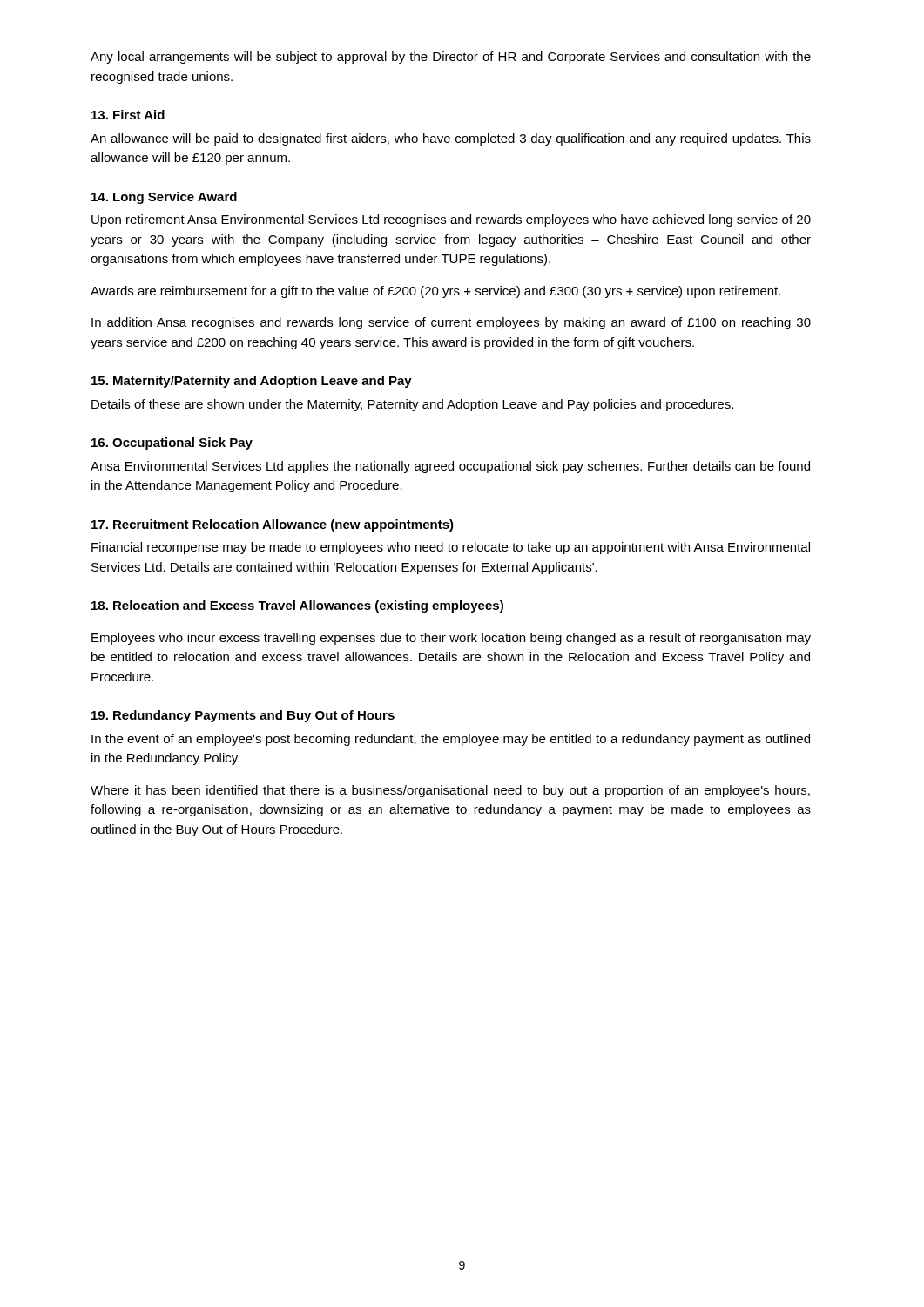The width and height of the screenshot is (924, 1307).
Task: Locate the text block starting "15. Maternity/Paternity and Adoption Leave and Pay"
Action: pyautogui.click(x=251, y=380)
